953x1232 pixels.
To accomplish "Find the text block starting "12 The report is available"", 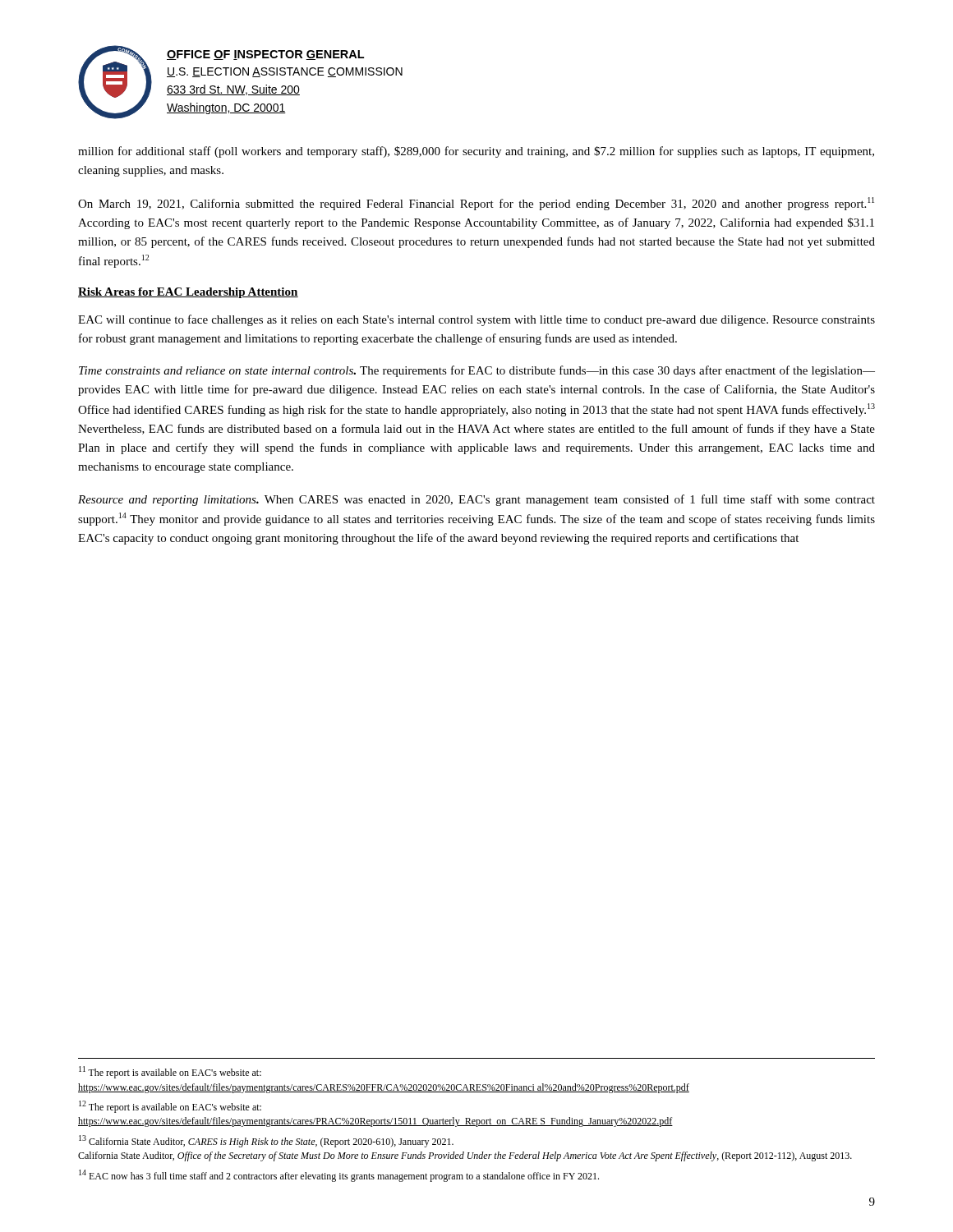I will coord(375,1113).
